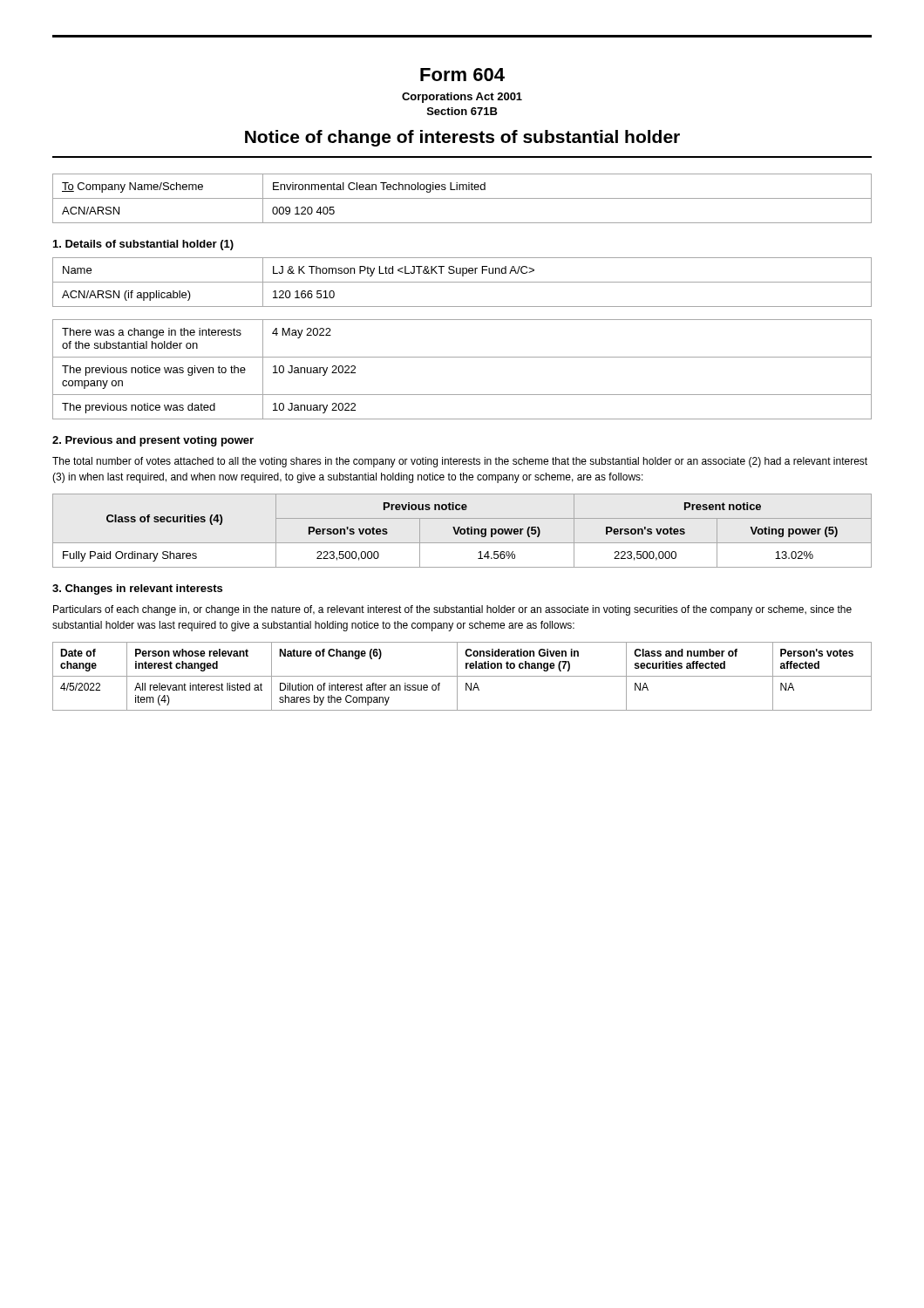Locate the table with the text "10 January 2022"

click(x=462, y=369)
